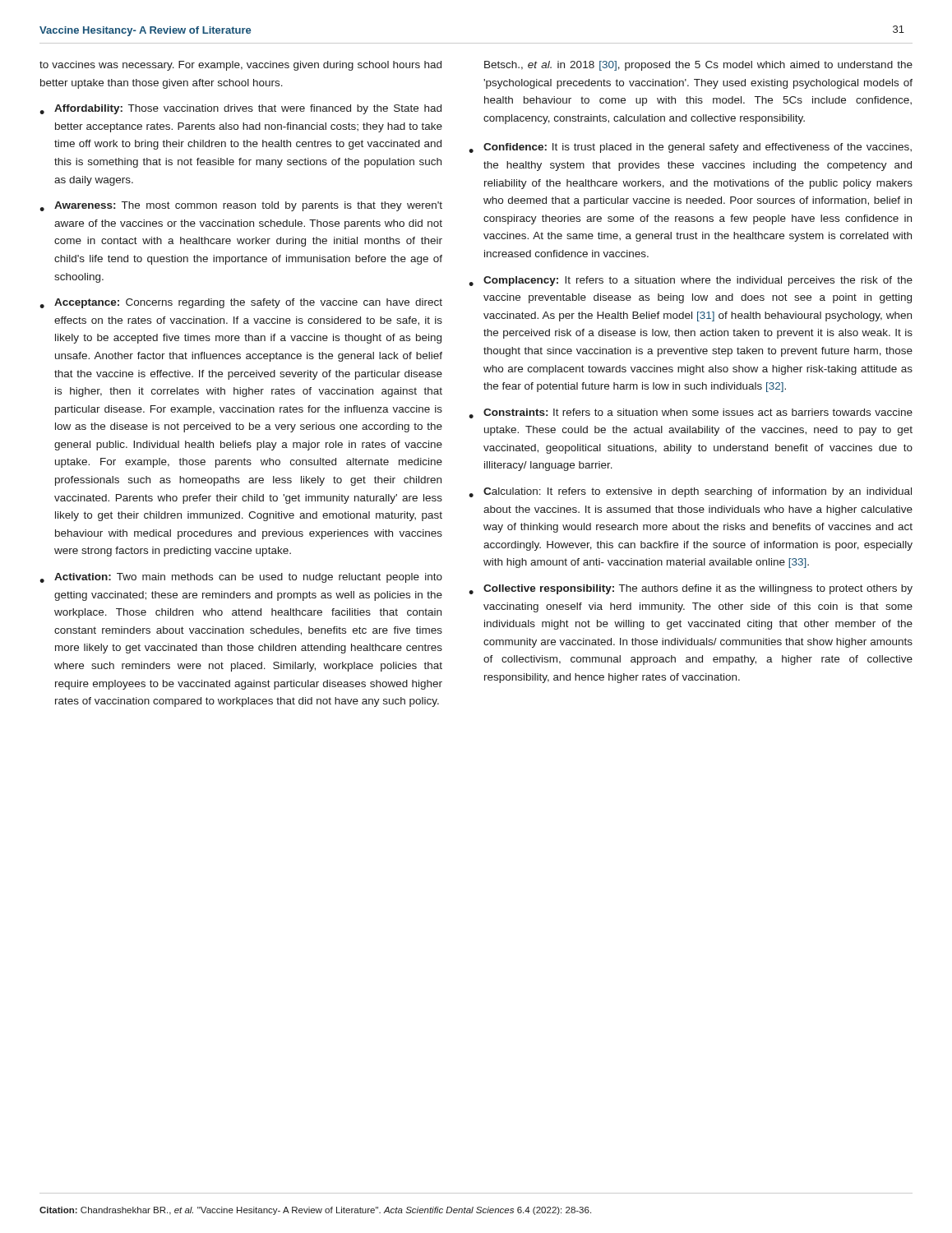
Task: Find the region starting "• Acceptance: Concerns"
Action: tap(241, 427)
